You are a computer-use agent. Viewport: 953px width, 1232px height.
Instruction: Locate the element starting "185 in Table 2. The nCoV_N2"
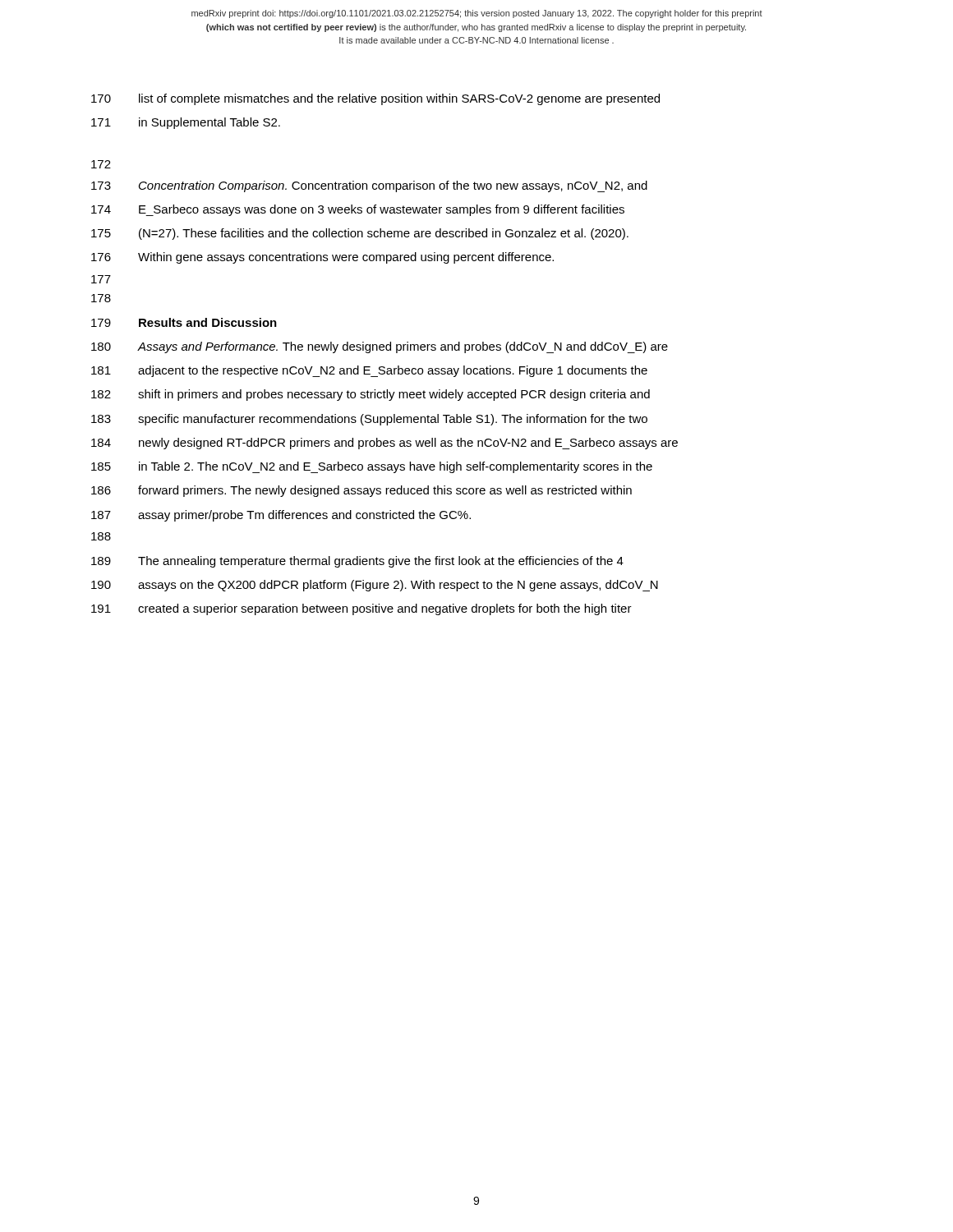click(372, 466)
